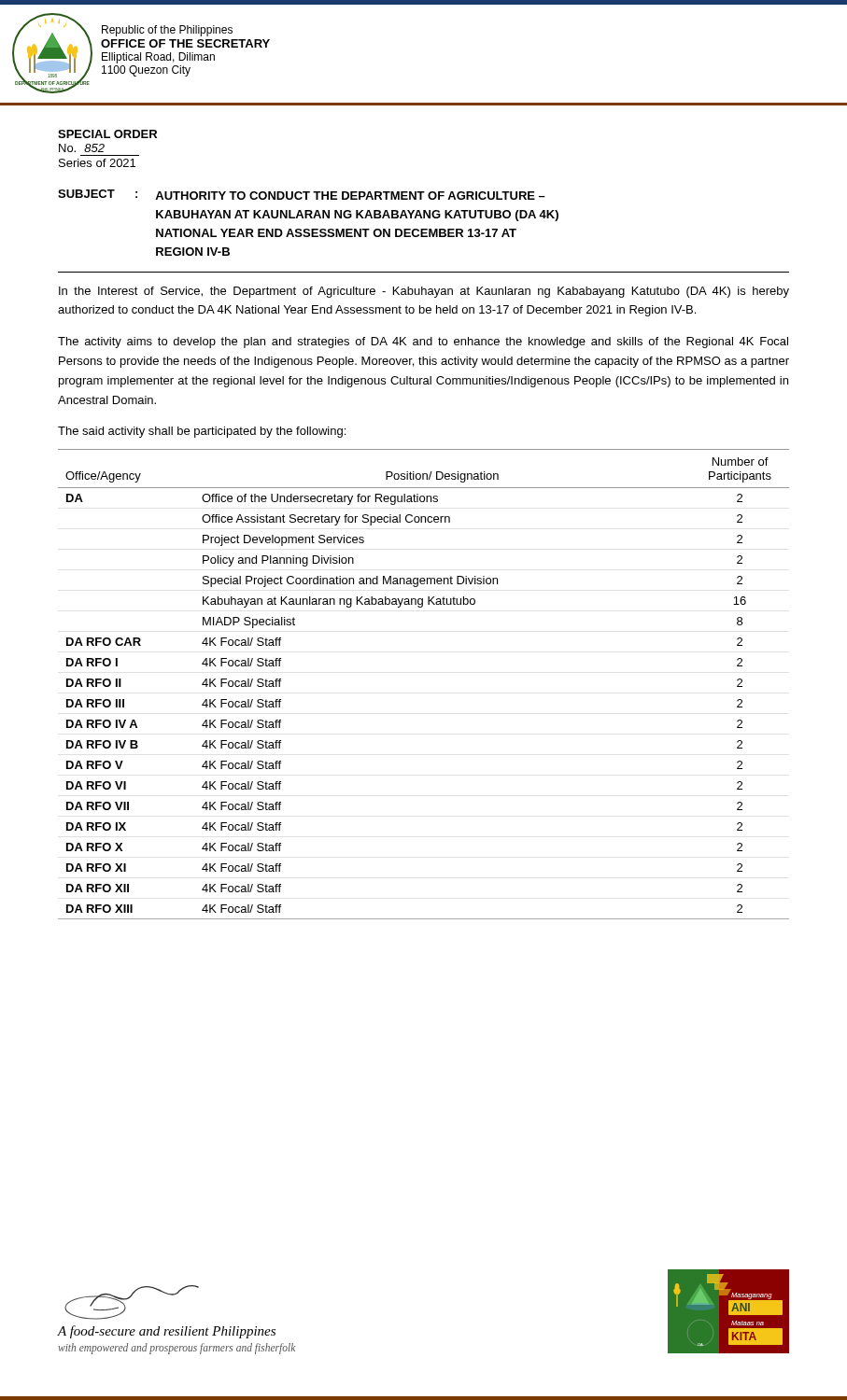Click on the text block containing "In the Interest of Service, the"
This screenshot has height=1400, width=847.
(424, 300)
